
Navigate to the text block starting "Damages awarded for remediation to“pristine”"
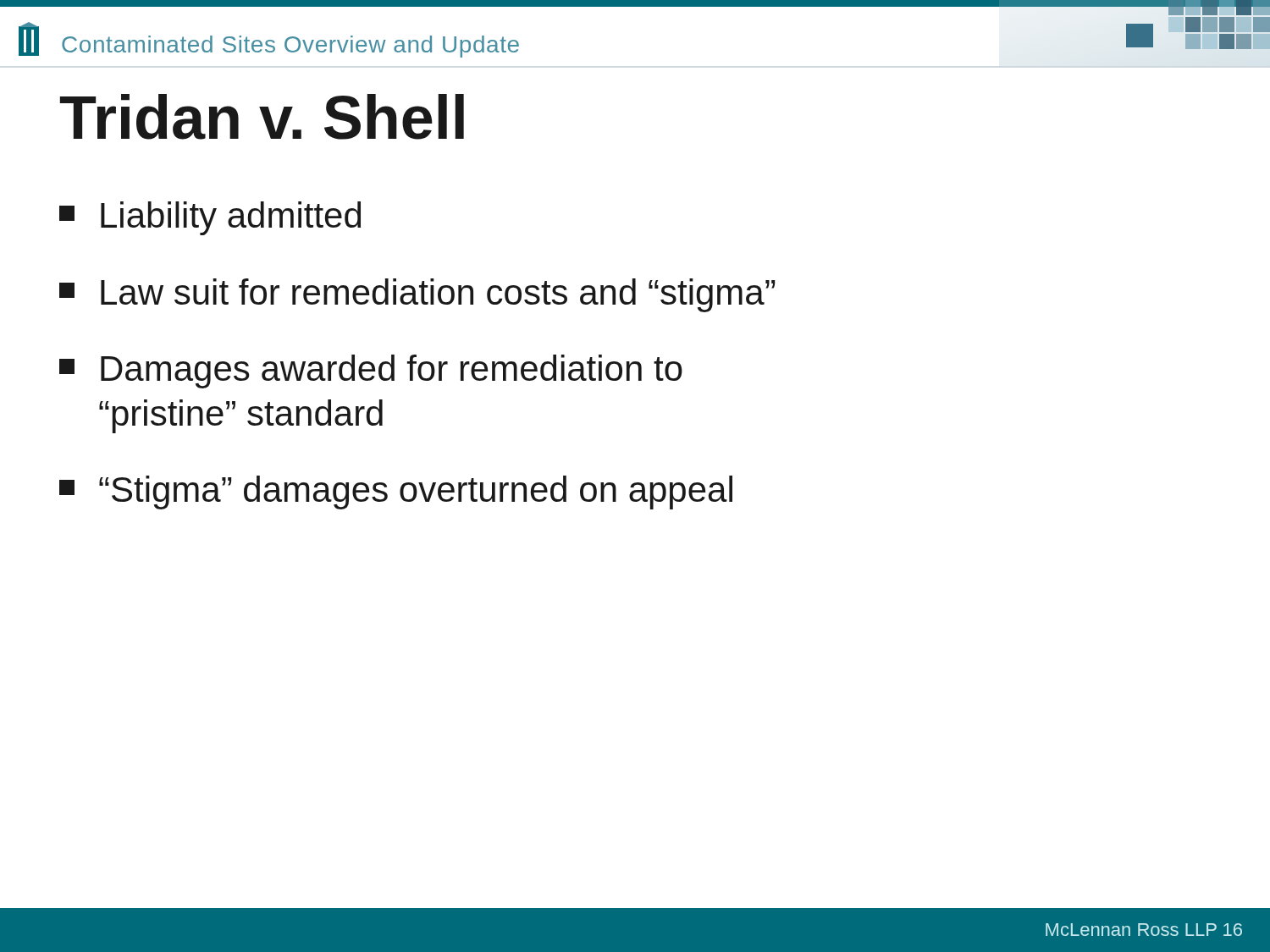635,392
